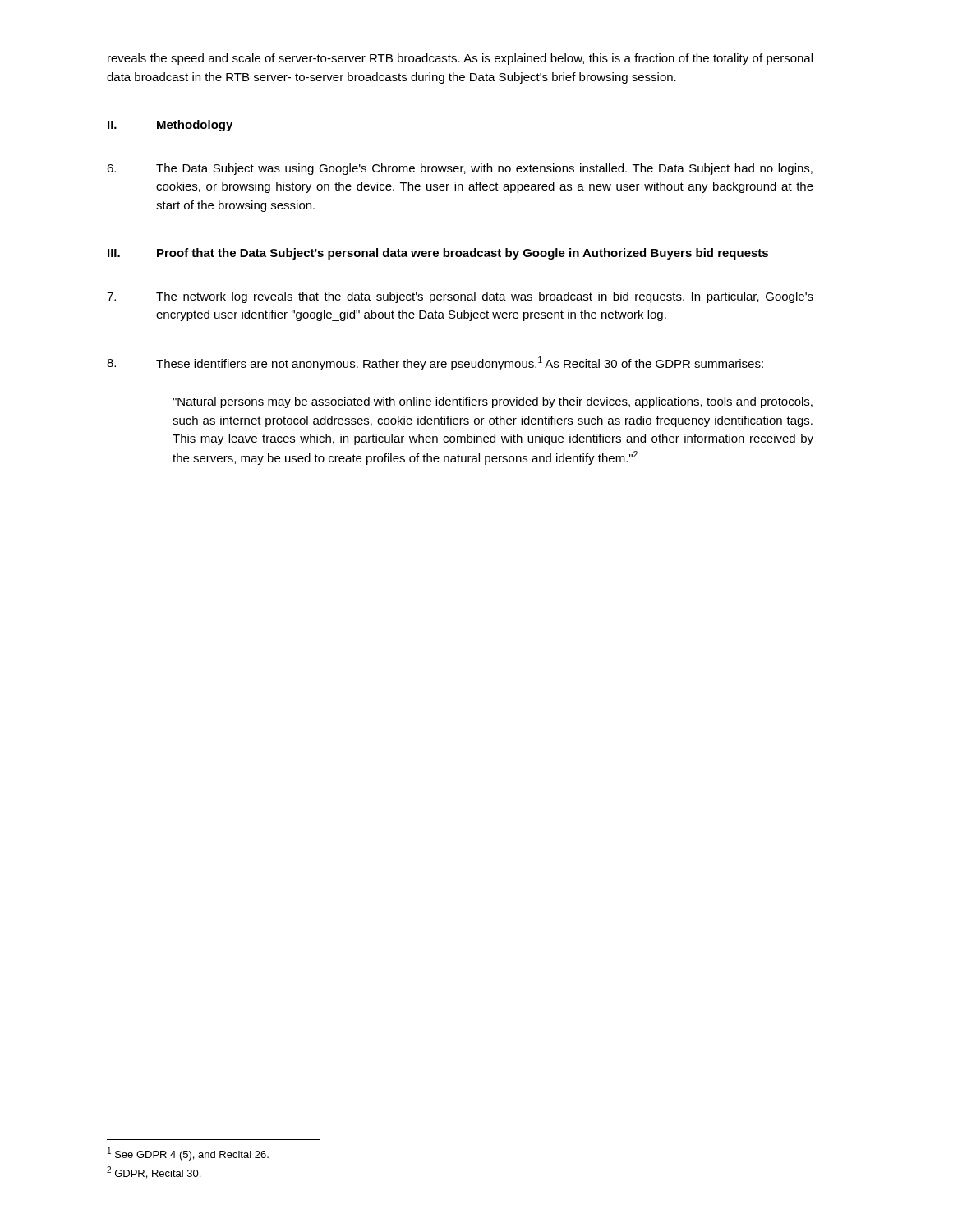Point to the block beginning ""Natural persons may be"
The width and height of the screenshot is (953, 1232).
click(x=493, y=429)
